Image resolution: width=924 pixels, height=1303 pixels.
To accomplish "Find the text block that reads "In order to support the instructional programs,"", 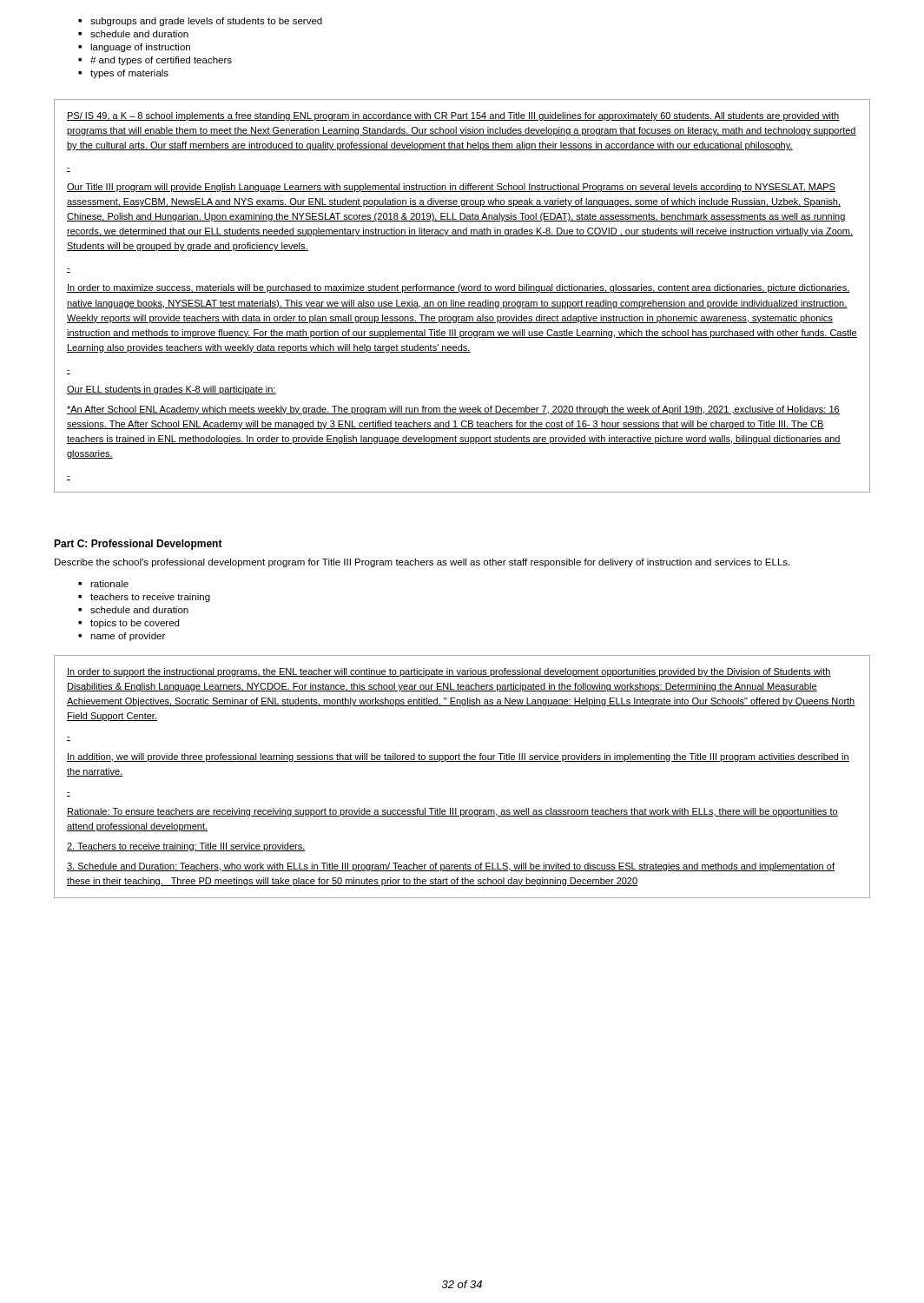I will tap(449, 672).
